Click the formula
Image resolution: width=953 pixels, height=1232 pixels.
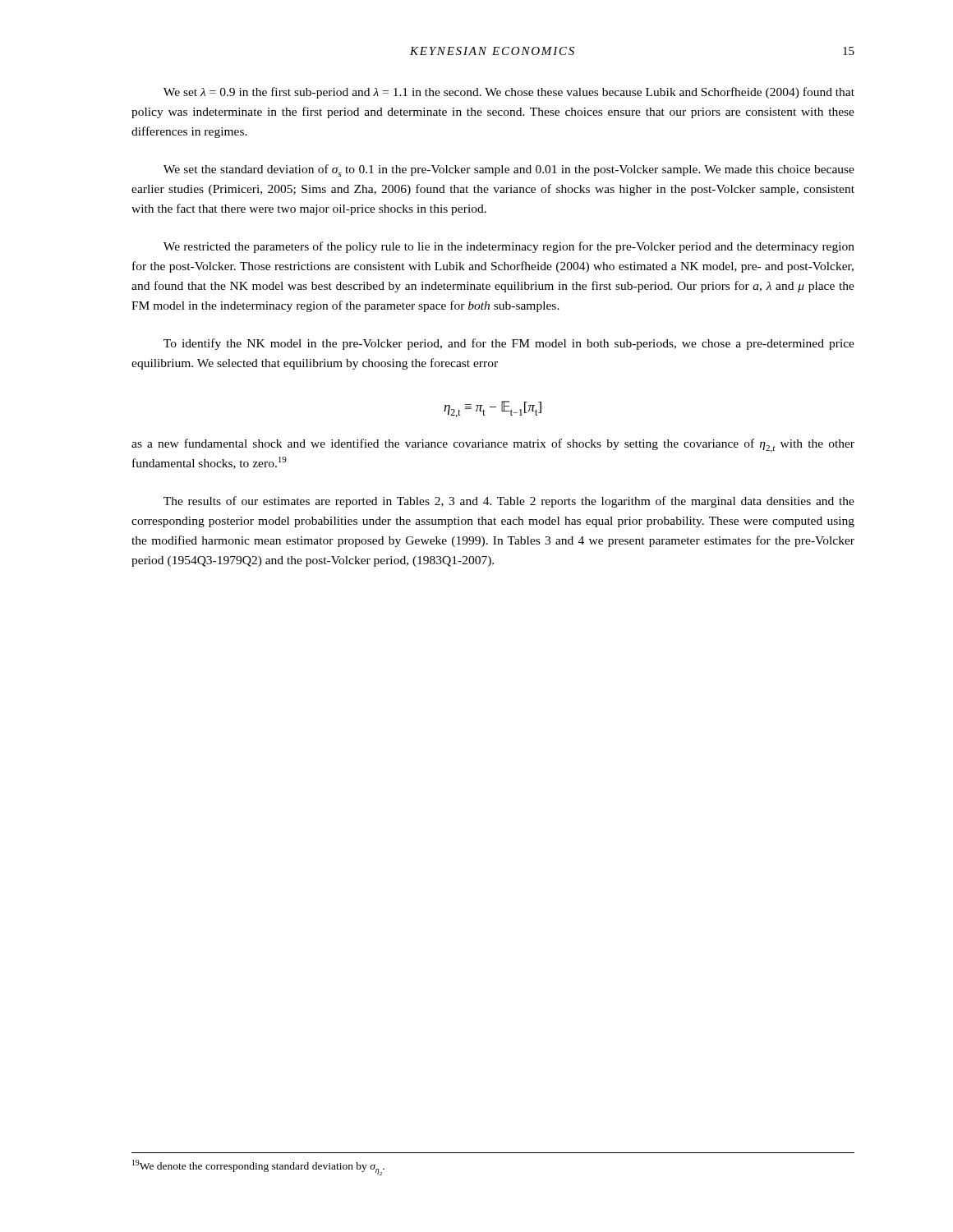click(x=493, y=405)
